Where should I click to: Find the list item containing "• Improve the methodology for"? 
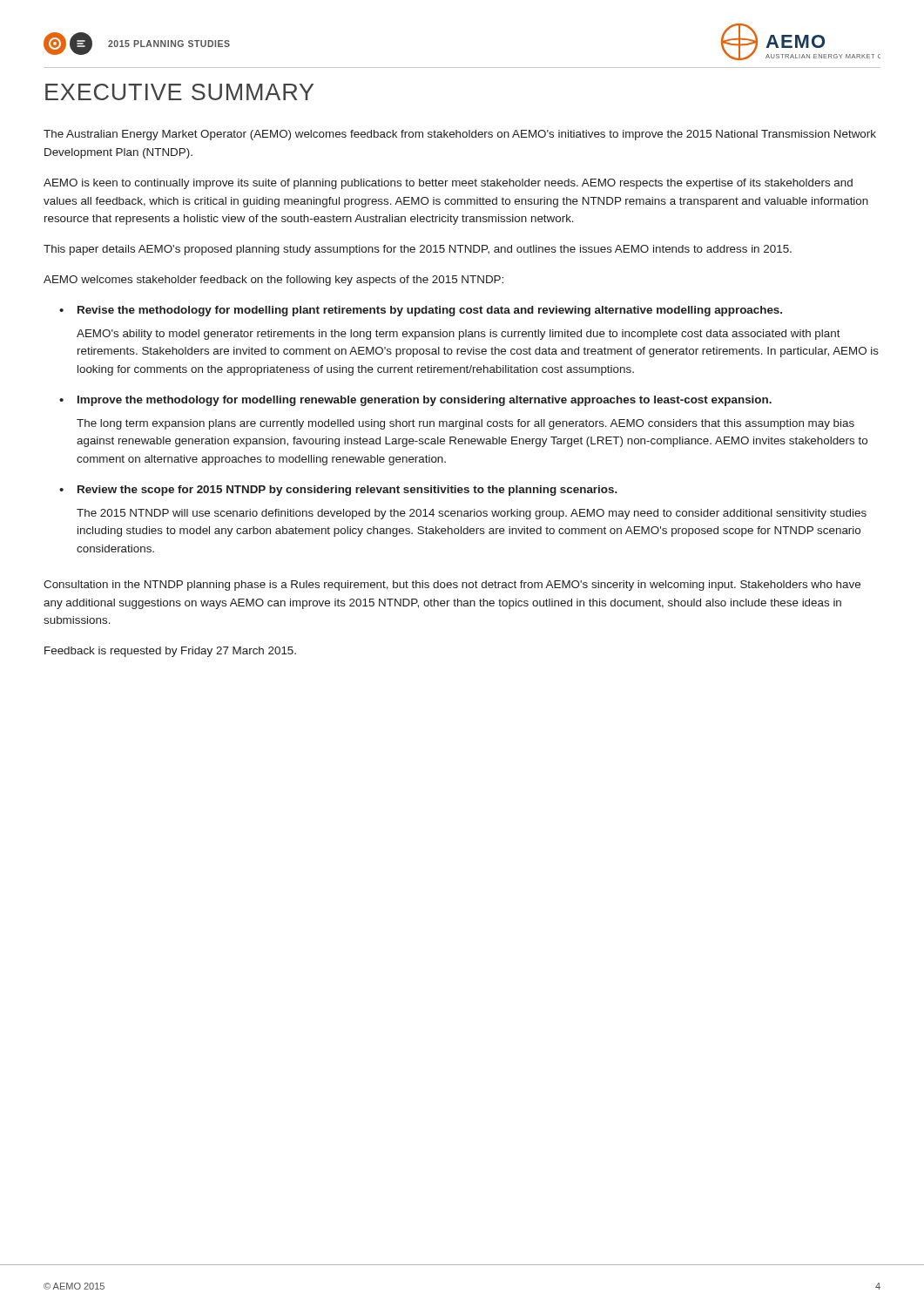[470, 430]
